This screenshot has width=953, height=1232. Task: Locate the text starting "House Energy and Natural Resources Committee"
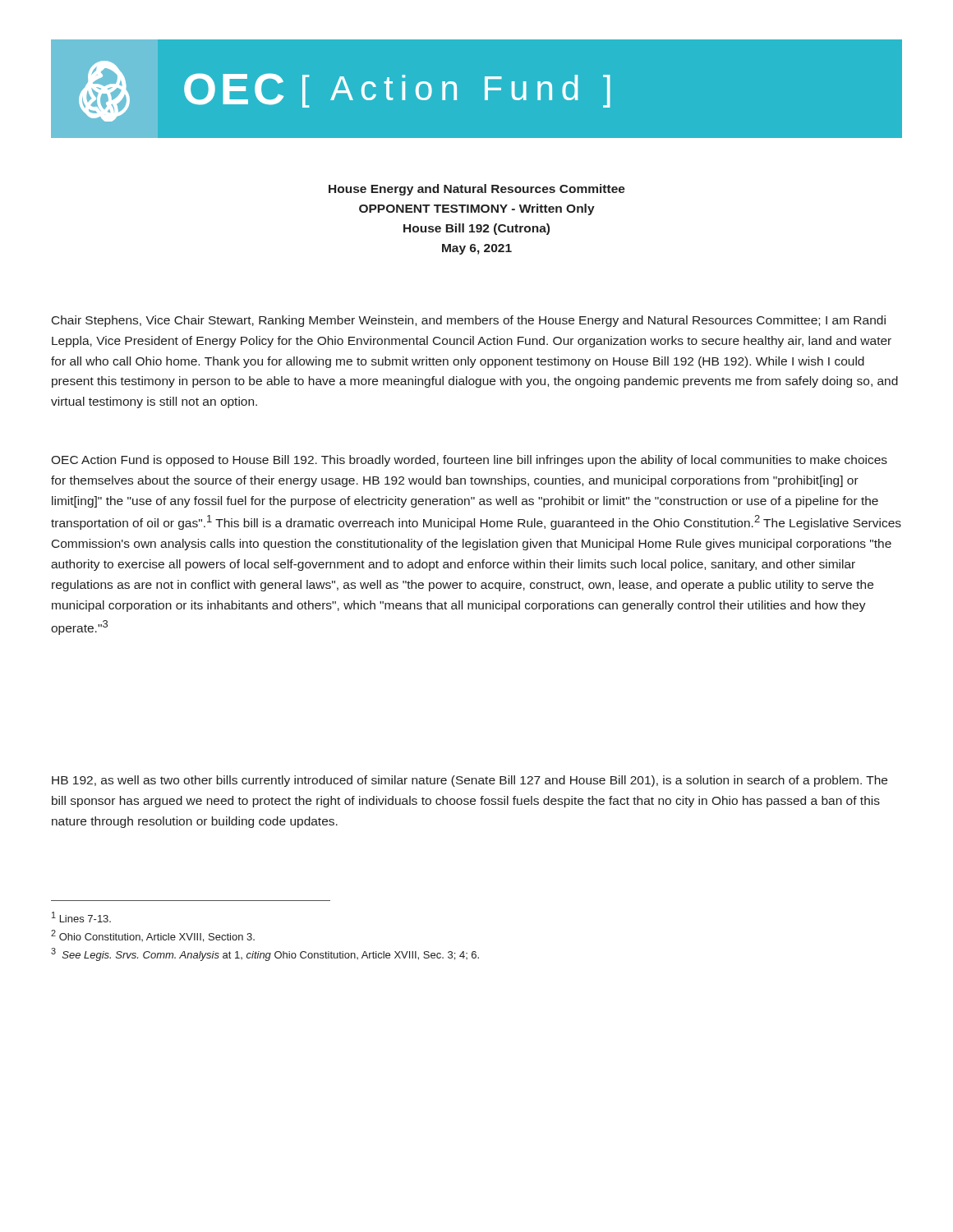(x=476, y=218)
